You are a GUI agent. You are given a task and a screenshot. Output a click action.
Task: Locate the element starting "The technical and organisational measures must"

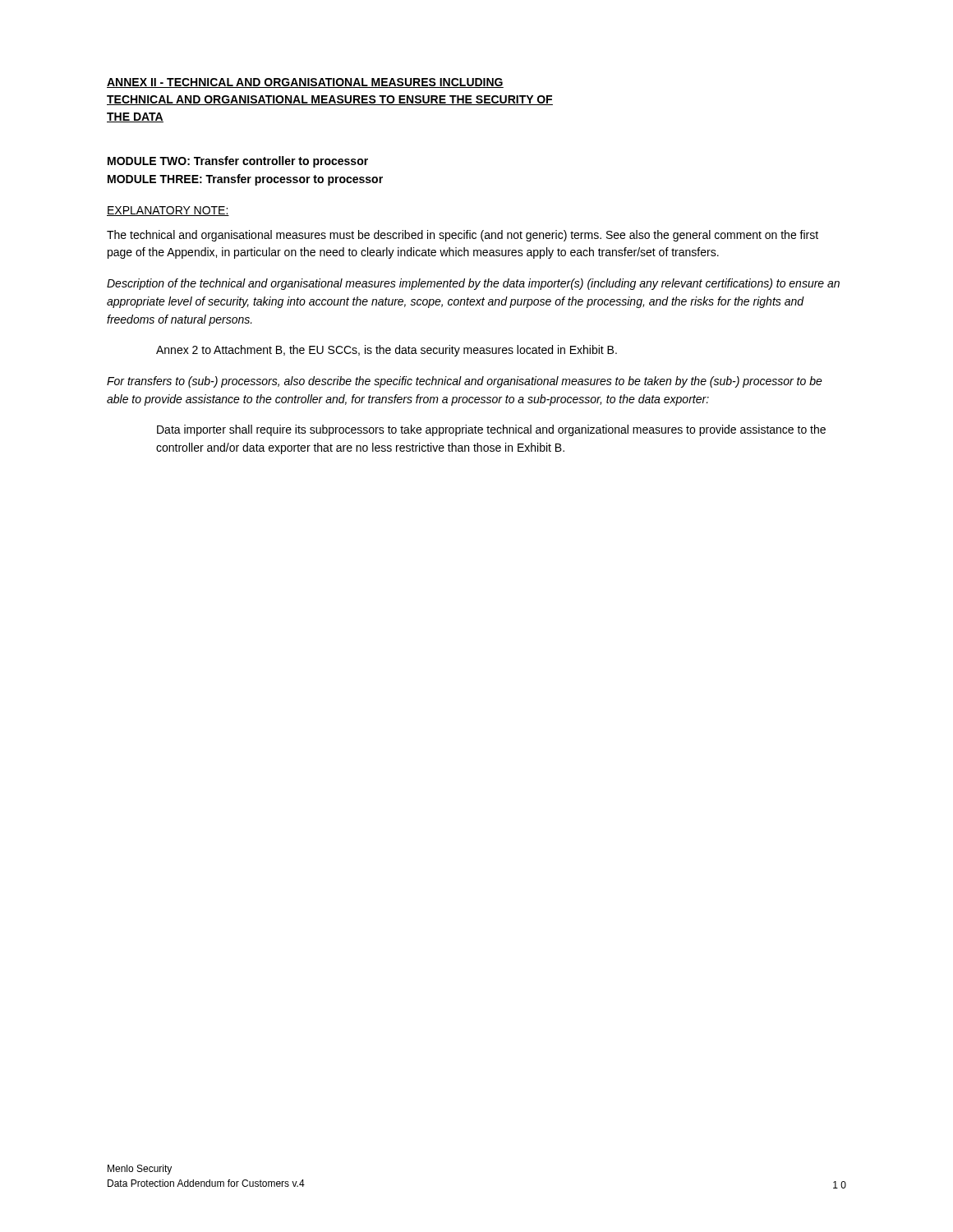(463, 244)
